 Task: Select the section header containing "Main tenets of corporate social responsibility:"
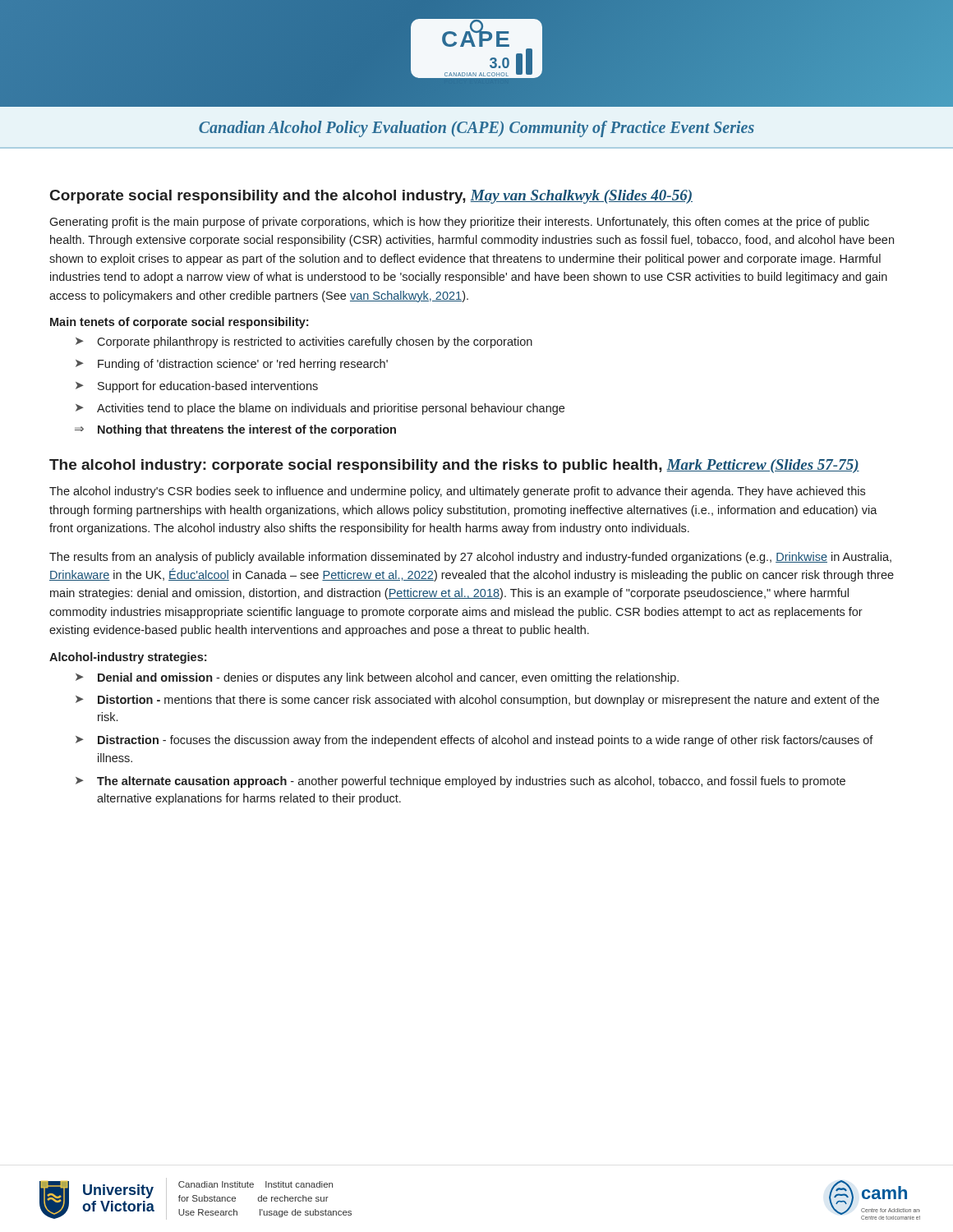[x=179, y=322]
